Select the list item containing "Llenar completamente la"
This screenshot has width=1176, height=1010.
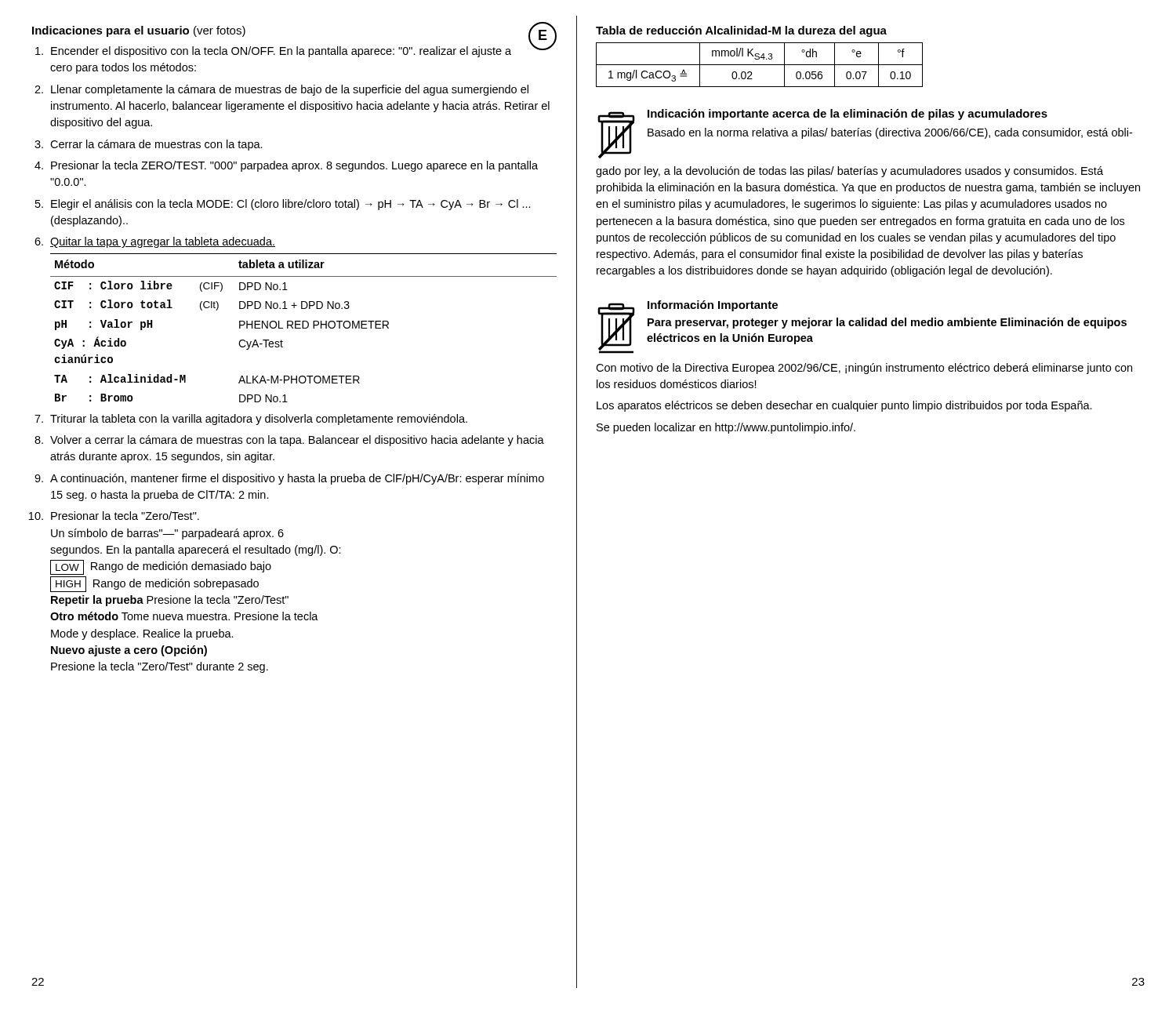[300, 106]
